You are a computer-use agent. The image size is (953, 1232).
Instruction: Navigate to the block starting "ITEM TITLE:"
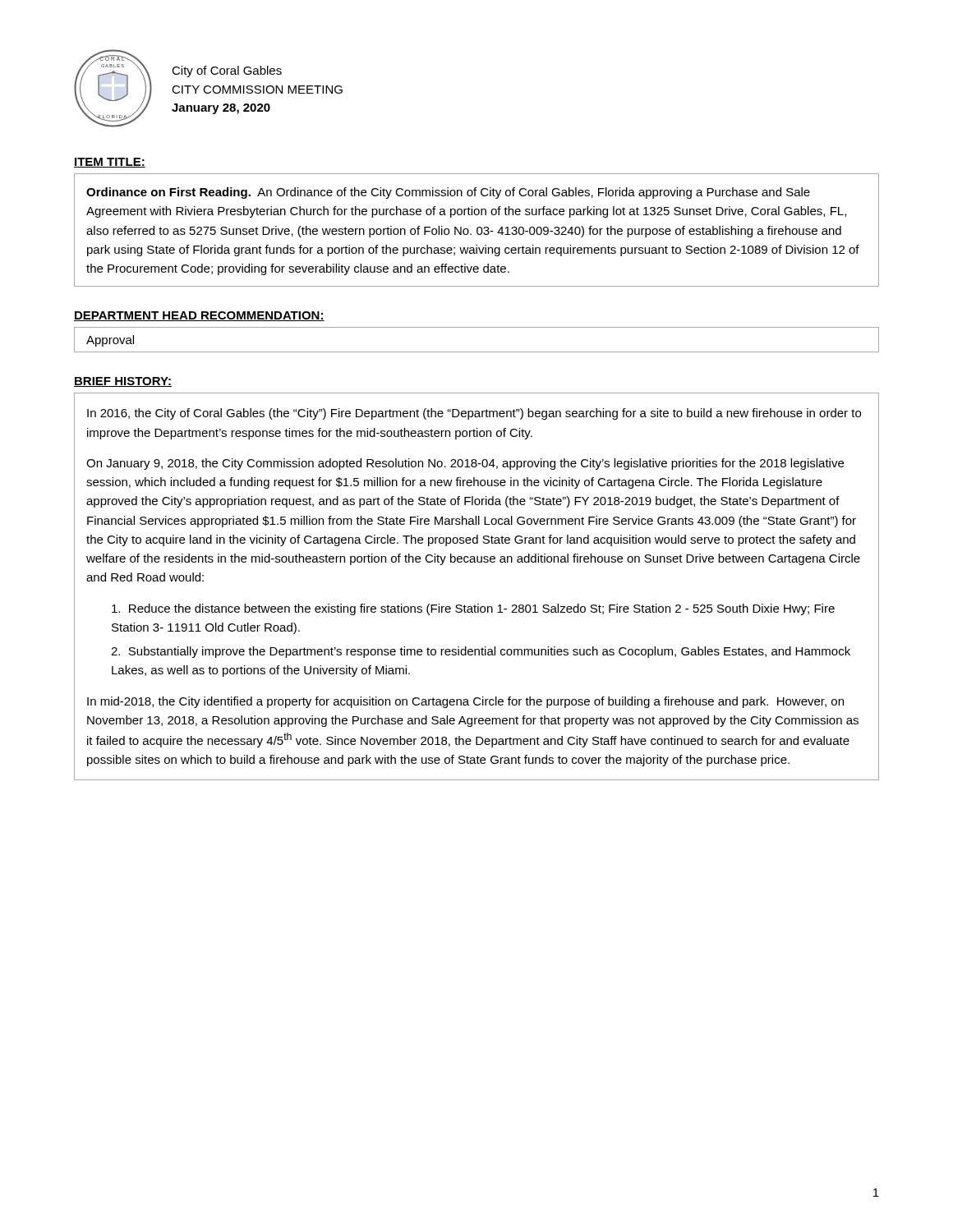coord(110,161)
